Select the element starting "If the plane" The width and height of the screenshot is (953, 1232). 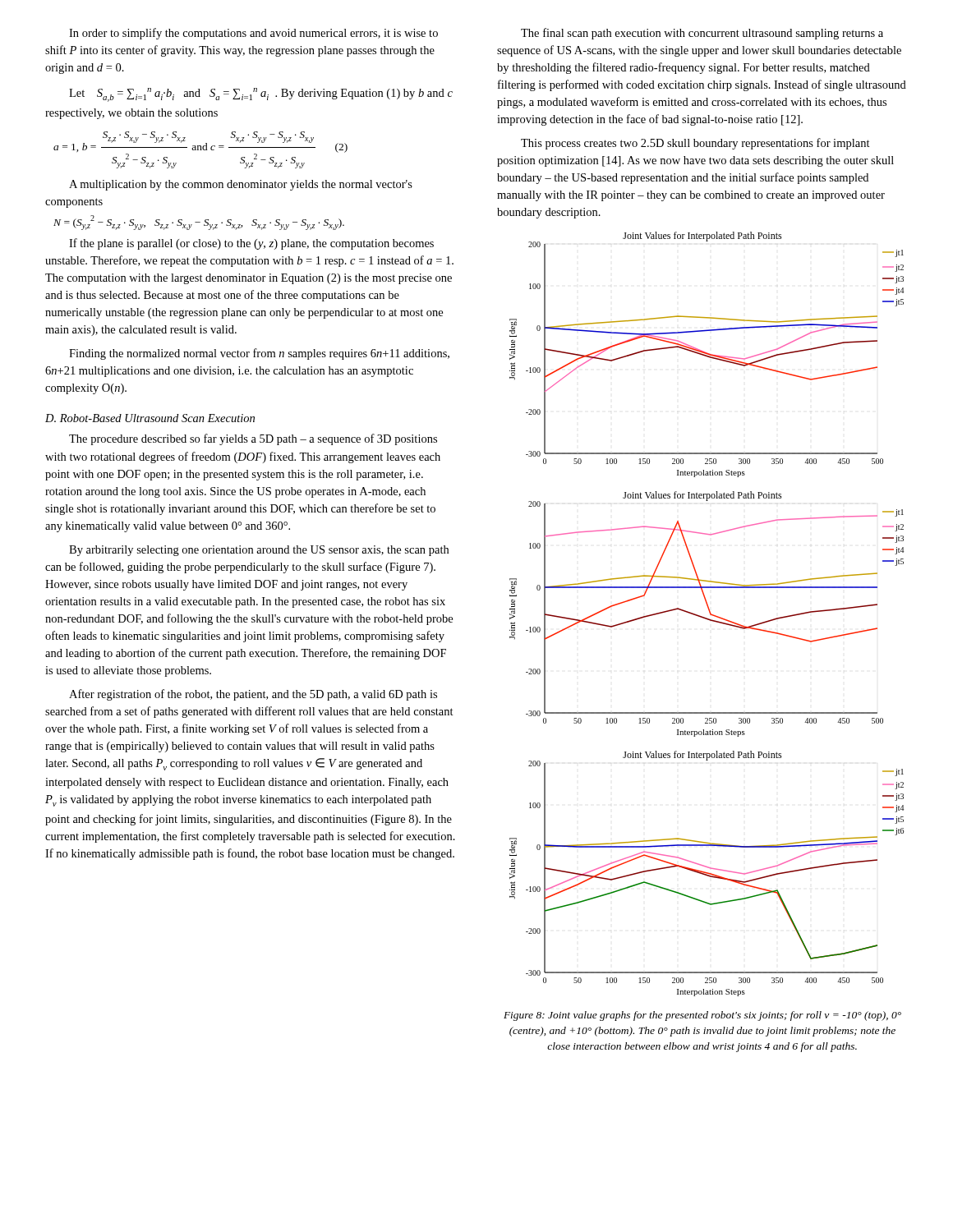pyautogui.click(x=251, y=316)
